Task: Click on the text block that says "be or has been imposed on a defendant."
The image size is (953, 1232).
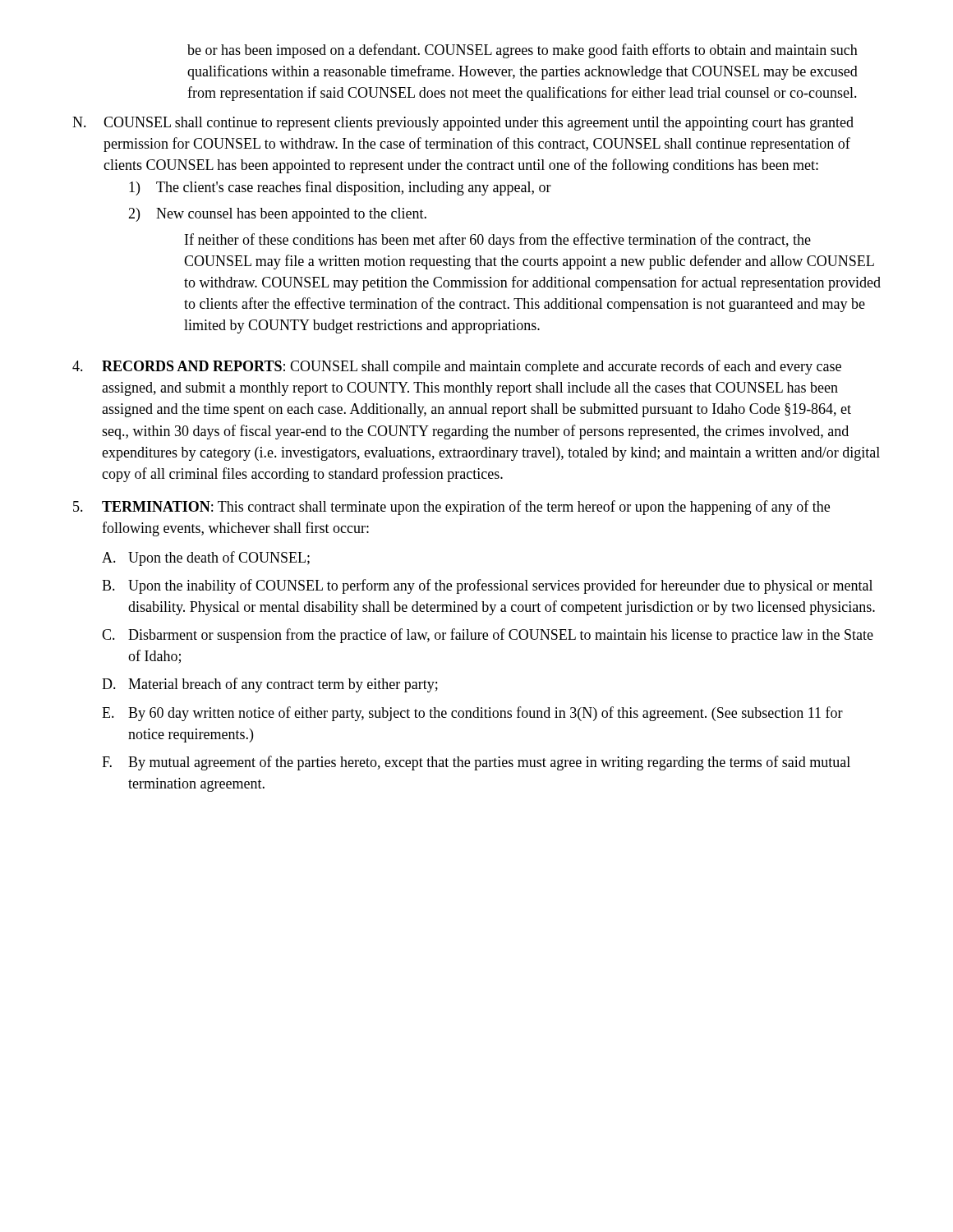Action: 522,72
